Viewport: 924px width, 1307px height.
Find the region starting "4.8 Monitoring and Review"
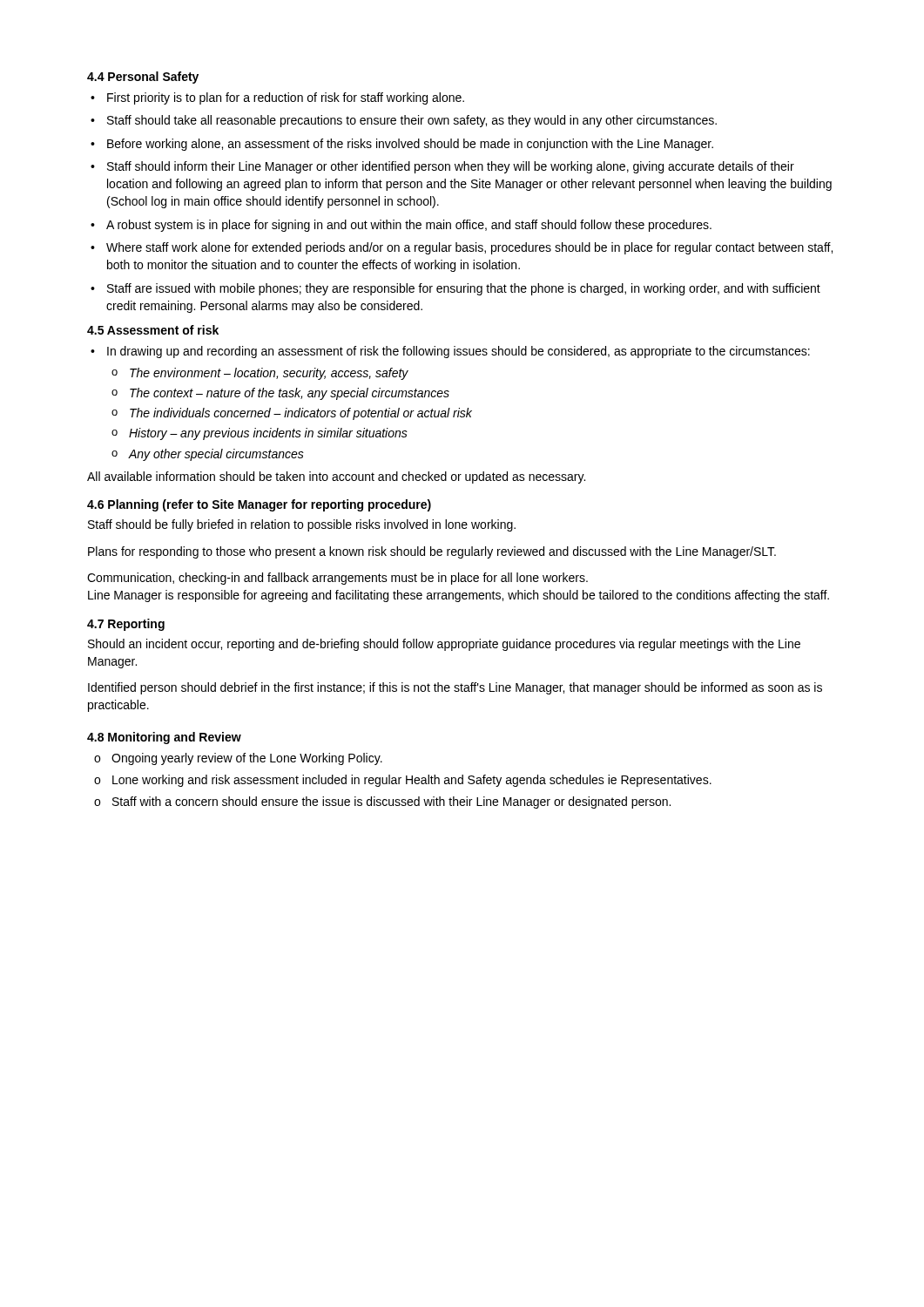click(164, 737)
